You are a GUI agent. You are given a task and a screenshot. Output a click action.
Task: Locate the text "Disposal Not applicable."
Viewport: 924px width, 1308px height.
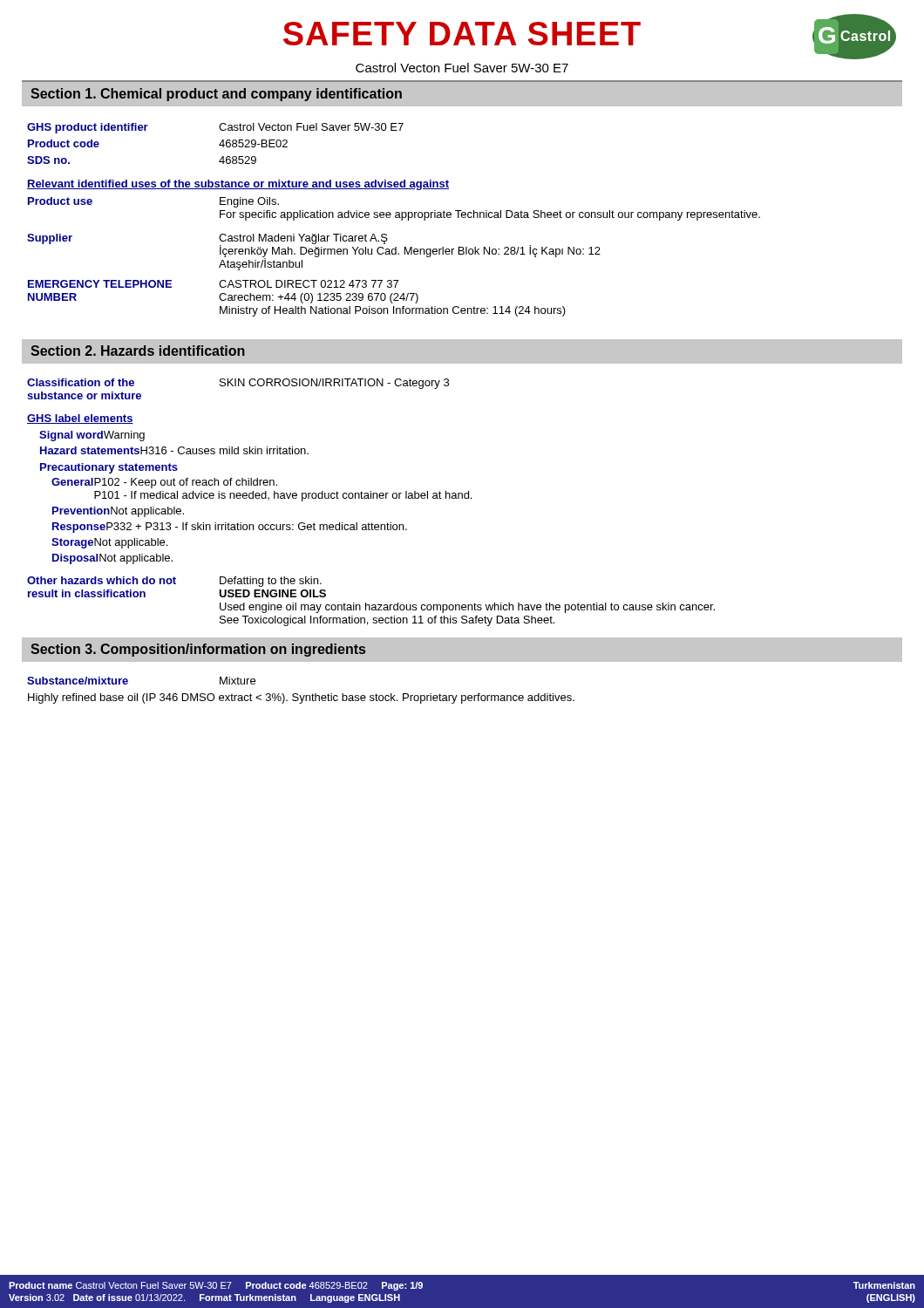112,559
